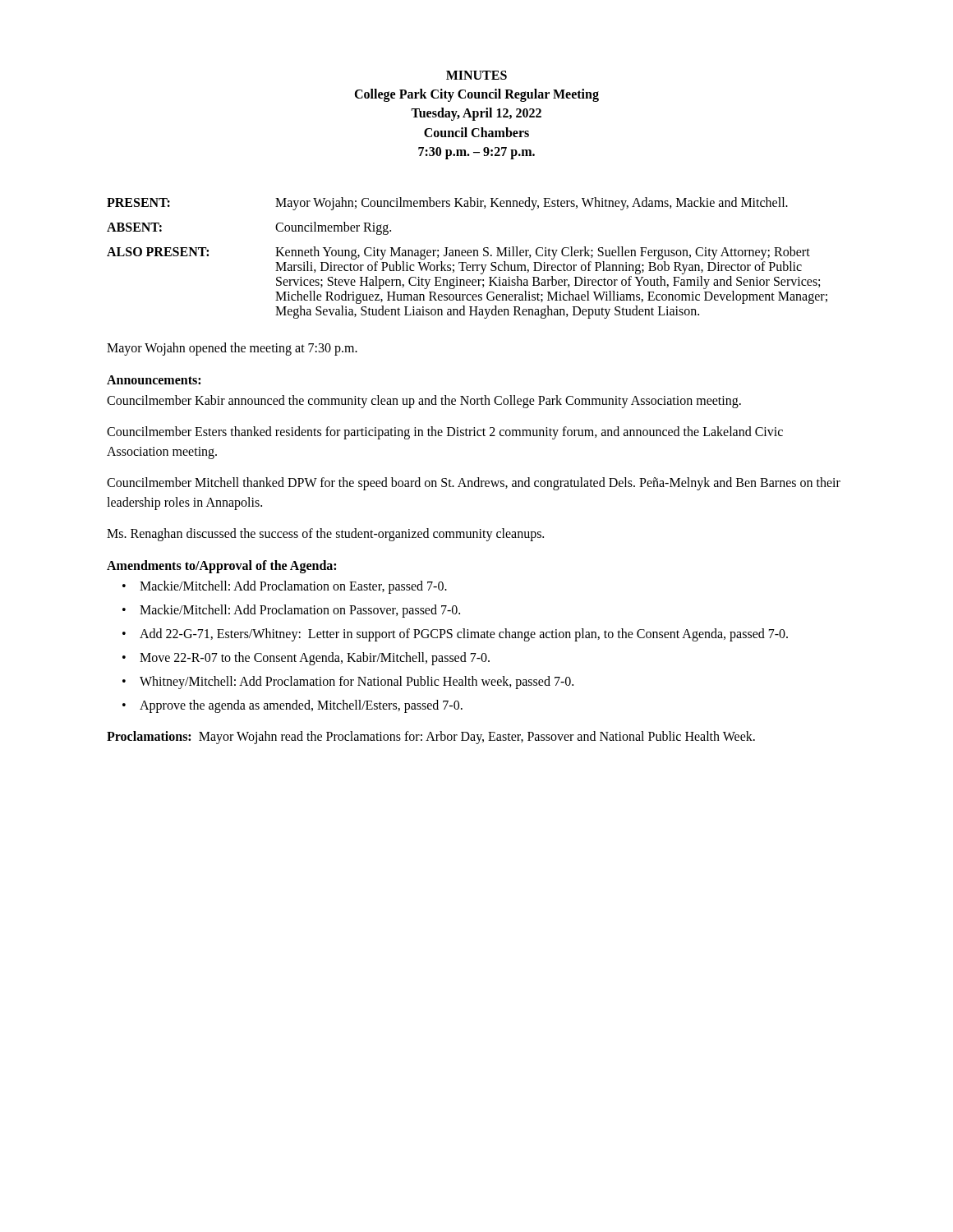The image size is (953, 1232).
Task: Locate the text block that reads "Councilmember Mitchell thanked"
Action: pyautogui.click(x=474, y=492)
